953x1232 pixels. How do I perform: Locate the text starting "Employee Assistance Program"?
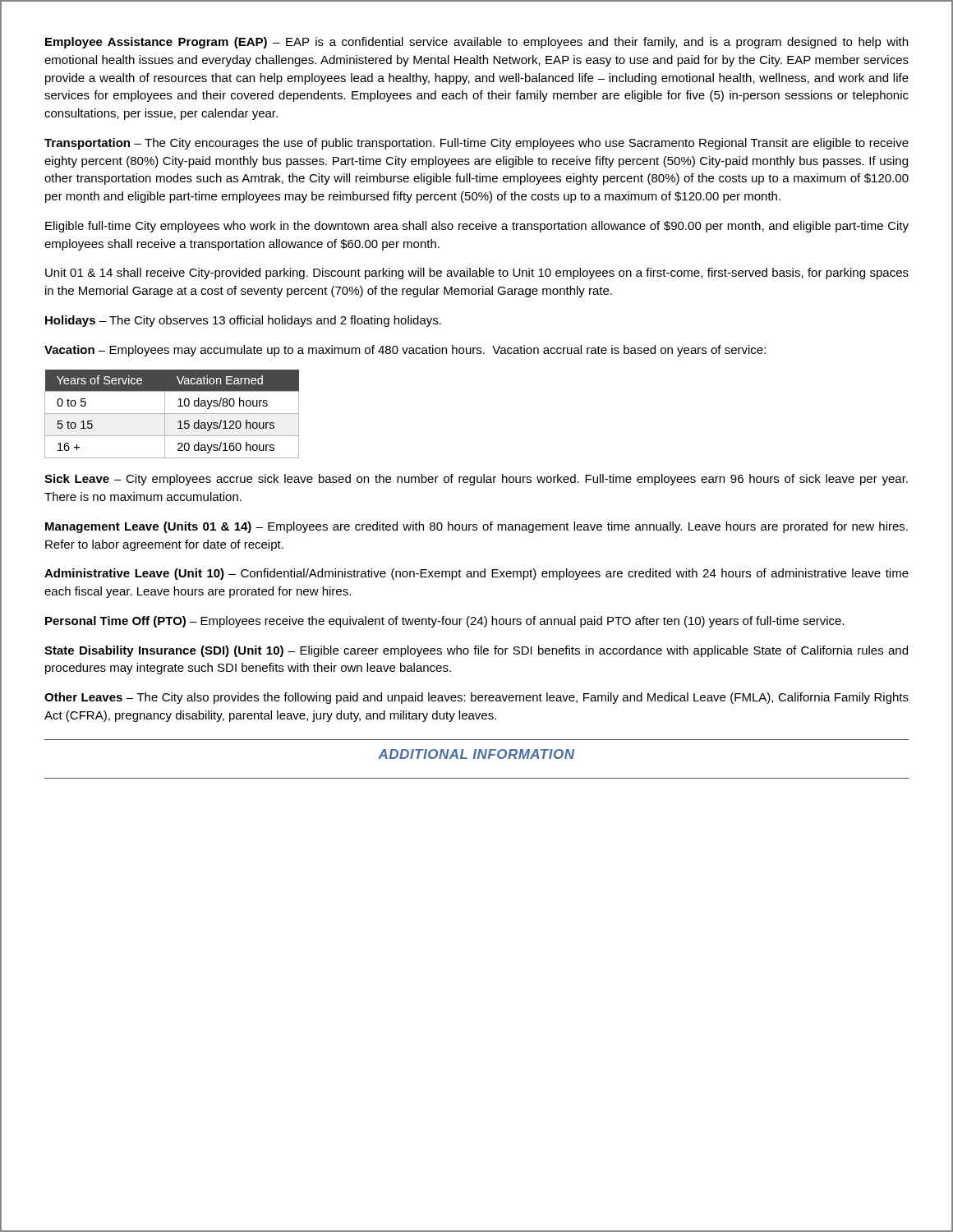click(476, 77)
